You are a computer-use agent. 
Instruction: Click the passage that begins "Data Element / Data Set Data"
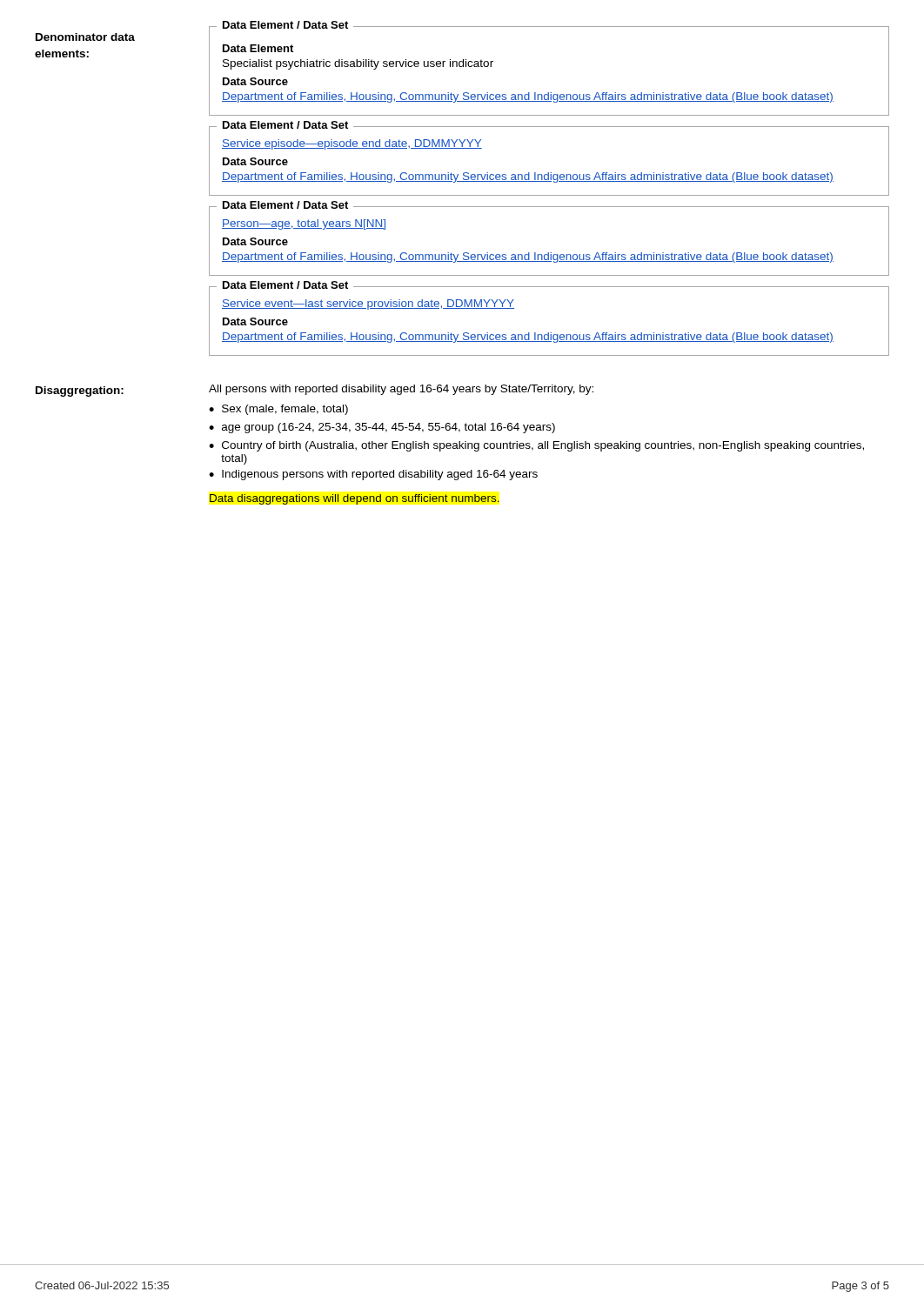click(258, 48)
